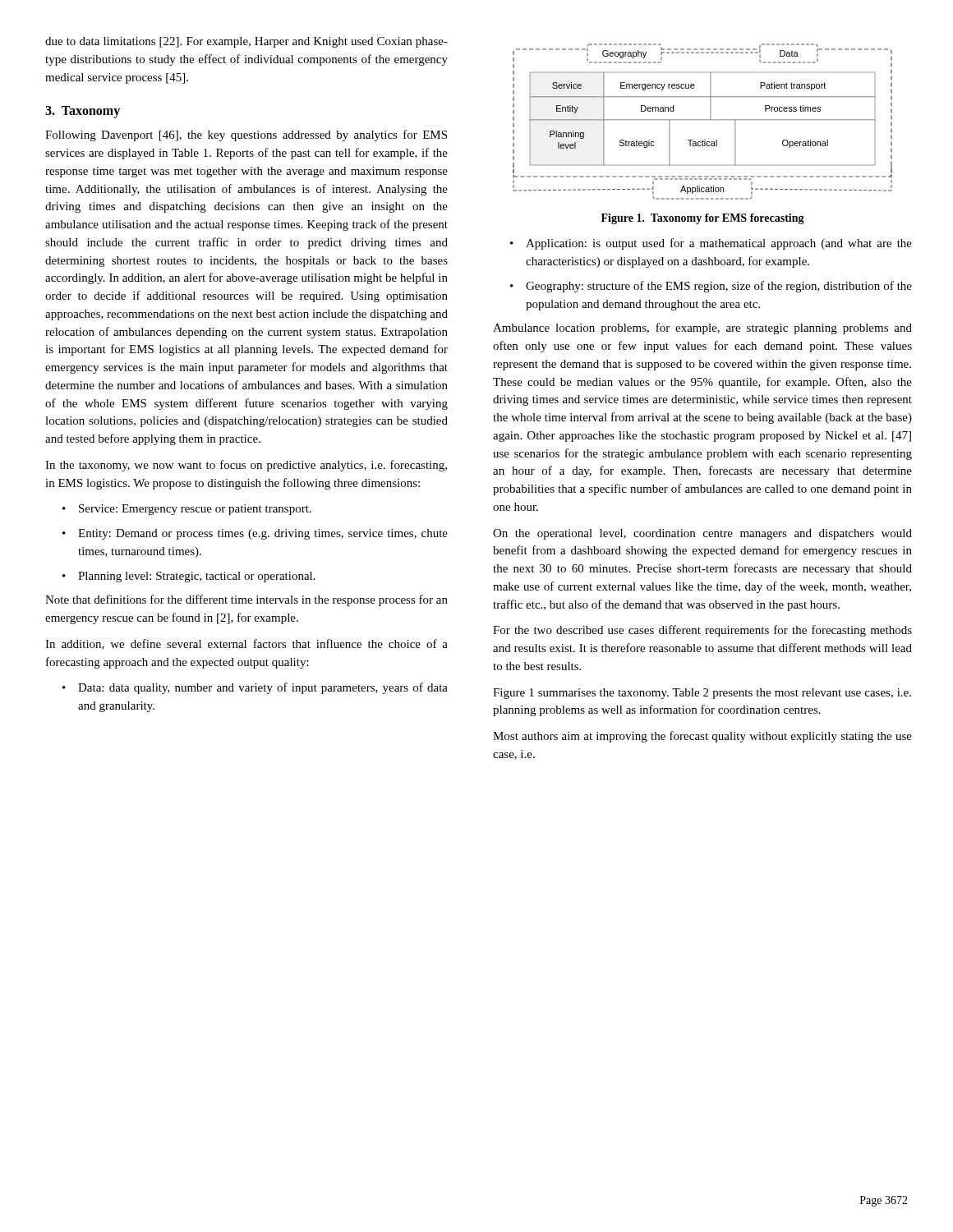This screenshot has height=1232, width=953.
Task: Point to the text starting "due to data limitations"
Action: (246, 59)
